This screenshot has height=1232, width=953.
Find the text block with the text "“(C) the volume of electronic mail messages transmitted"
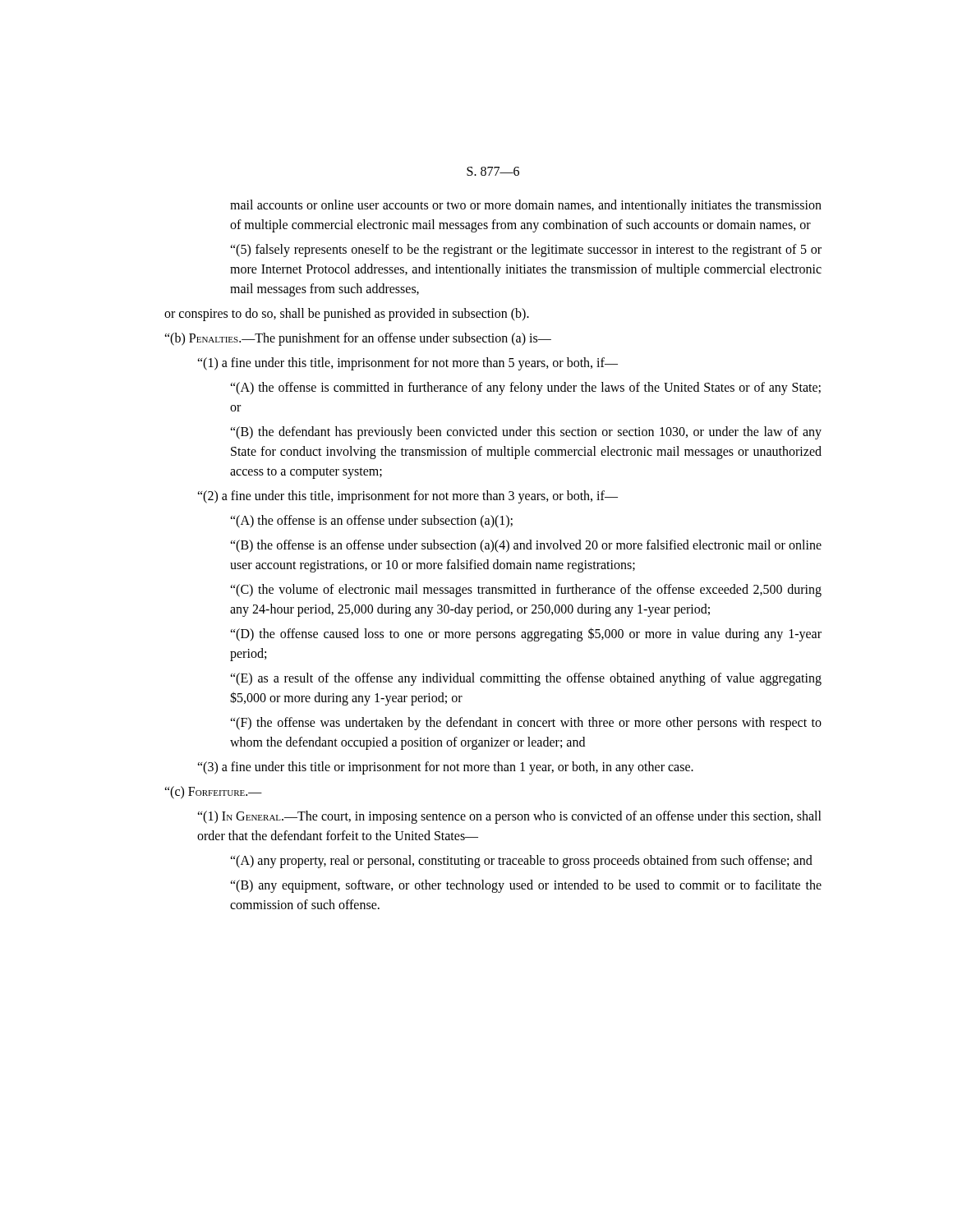click(x=526, y=600)
